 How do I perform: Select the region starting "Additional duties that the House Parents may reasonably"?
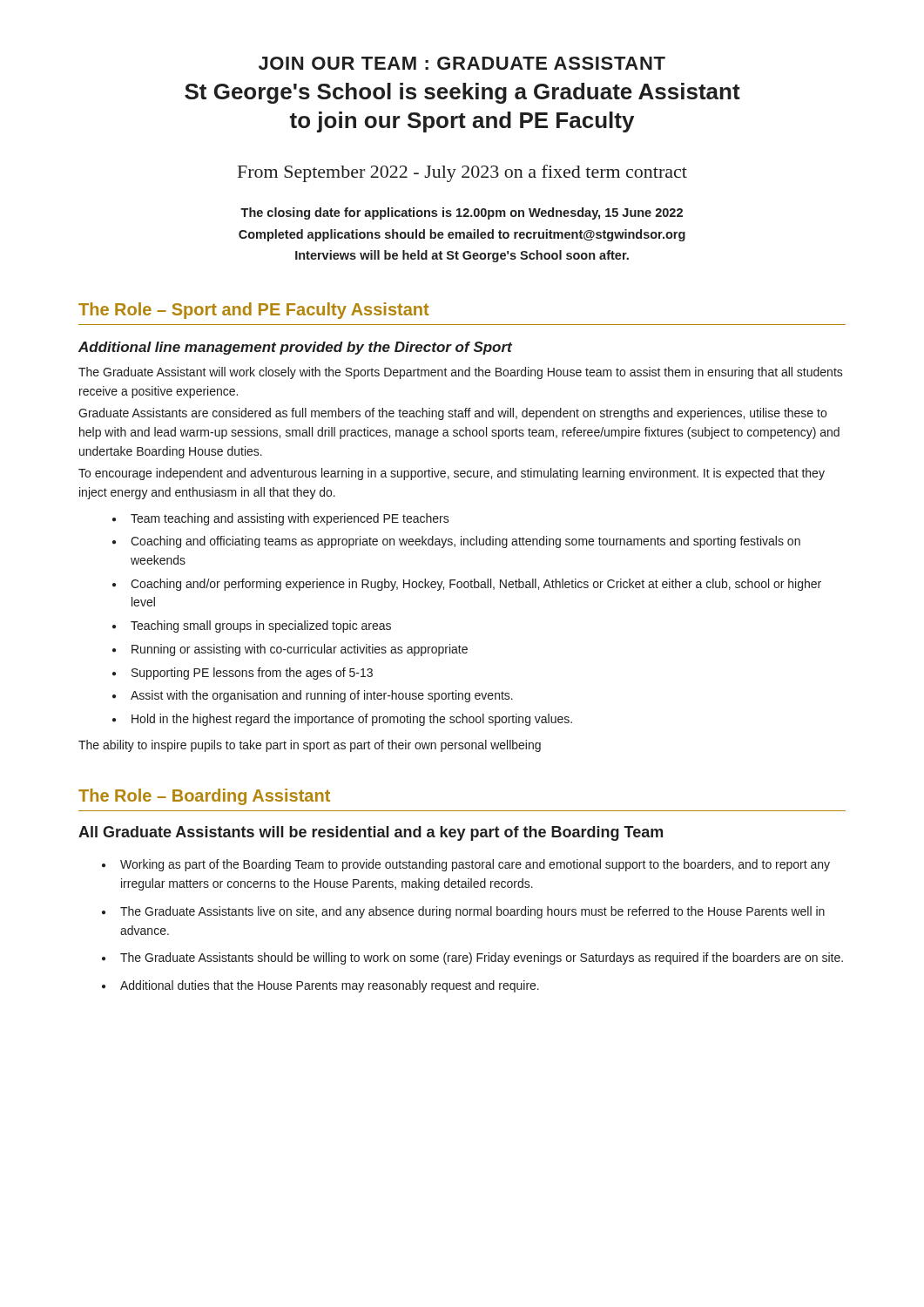[x=330, y=985]
